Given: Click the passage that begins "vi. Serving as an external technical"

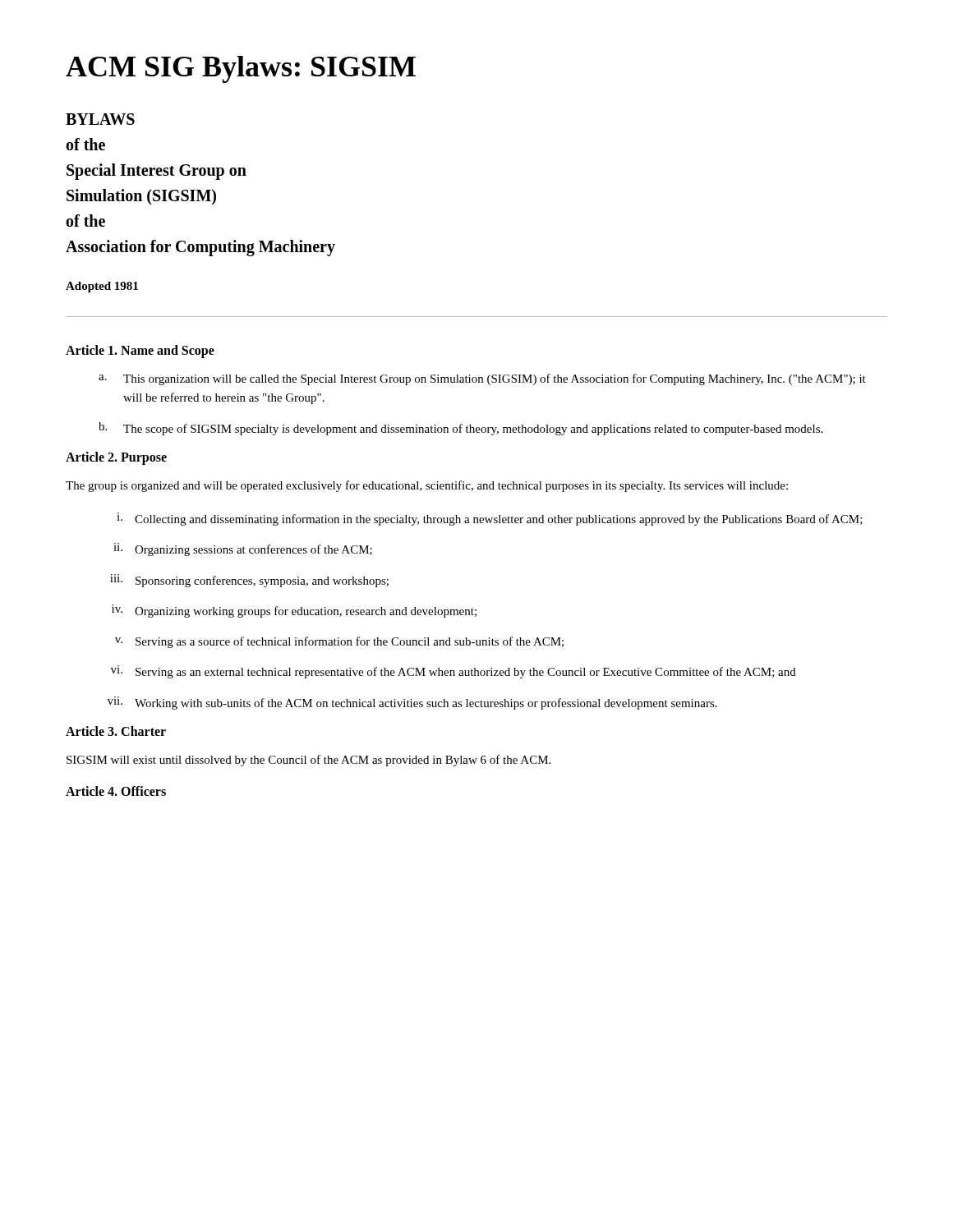Looking at the screenshot, I should pyautogui.click(x=443, y=673).
